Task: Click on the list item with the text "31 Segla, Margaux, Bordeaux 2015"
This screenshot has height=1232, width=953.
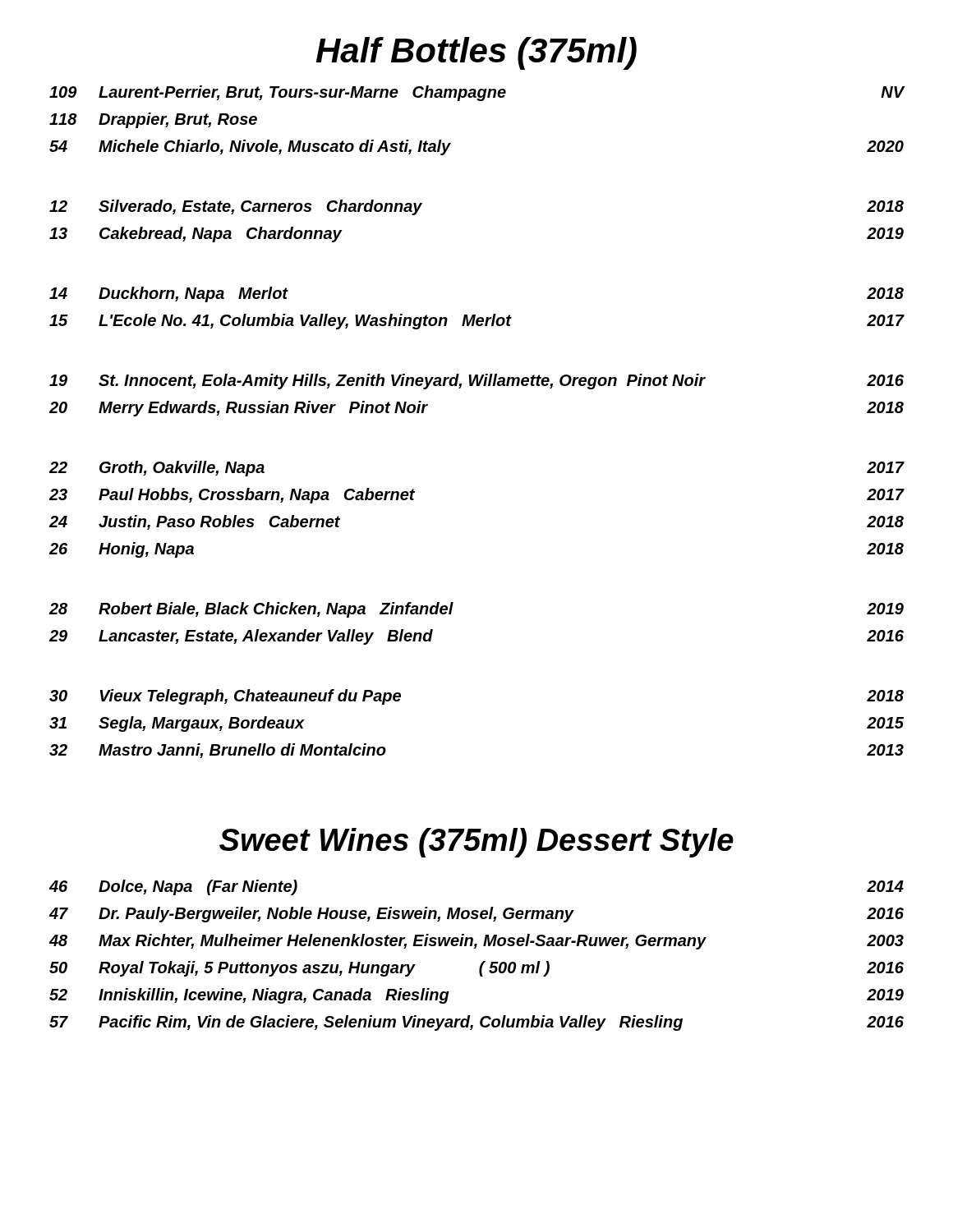Action: pos(212,725)
